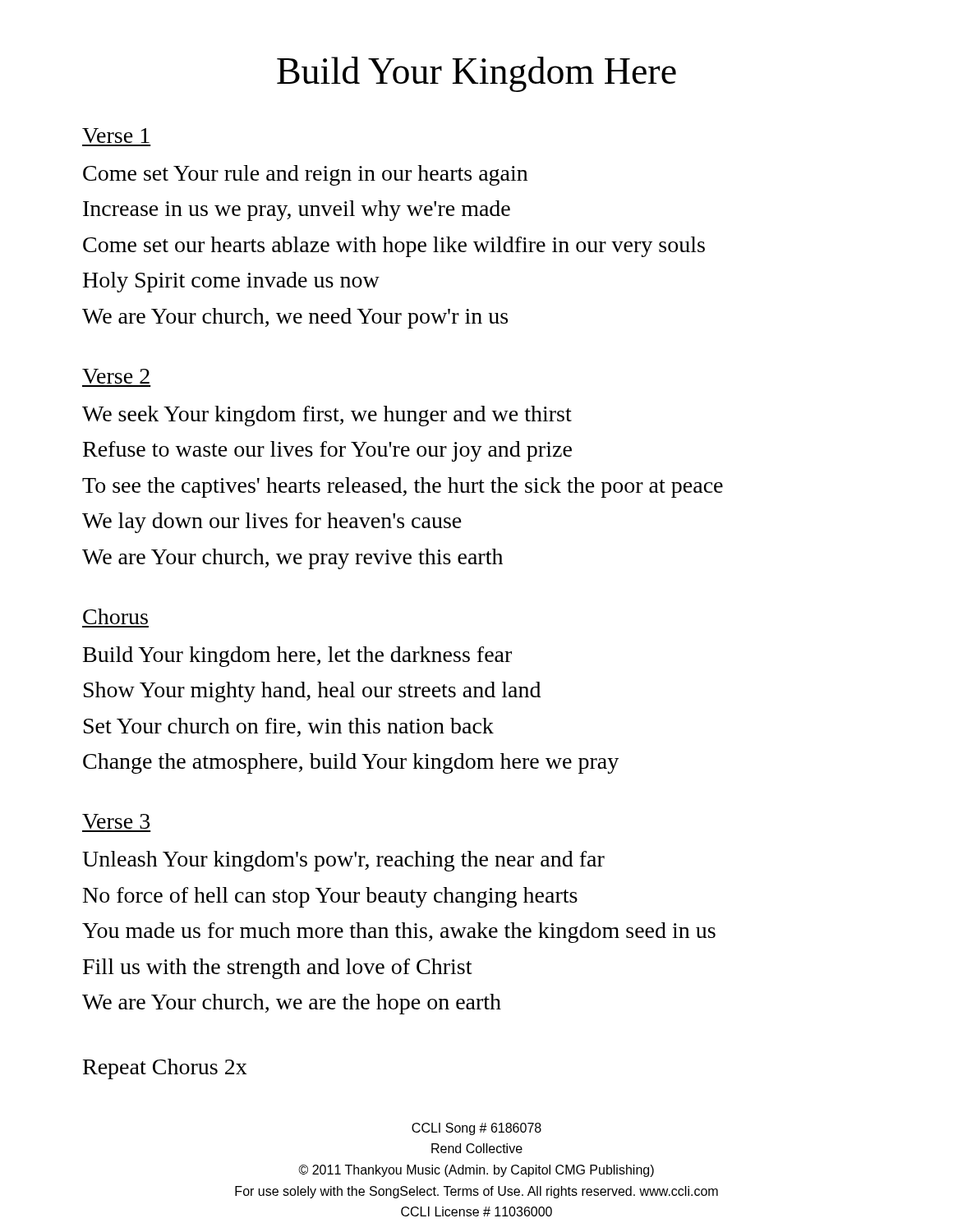The image size is (953, 1232).
Task: Find the element starting "Build Your Kingdom Here"
Action: pyautogui.click(x=476, y=71)
